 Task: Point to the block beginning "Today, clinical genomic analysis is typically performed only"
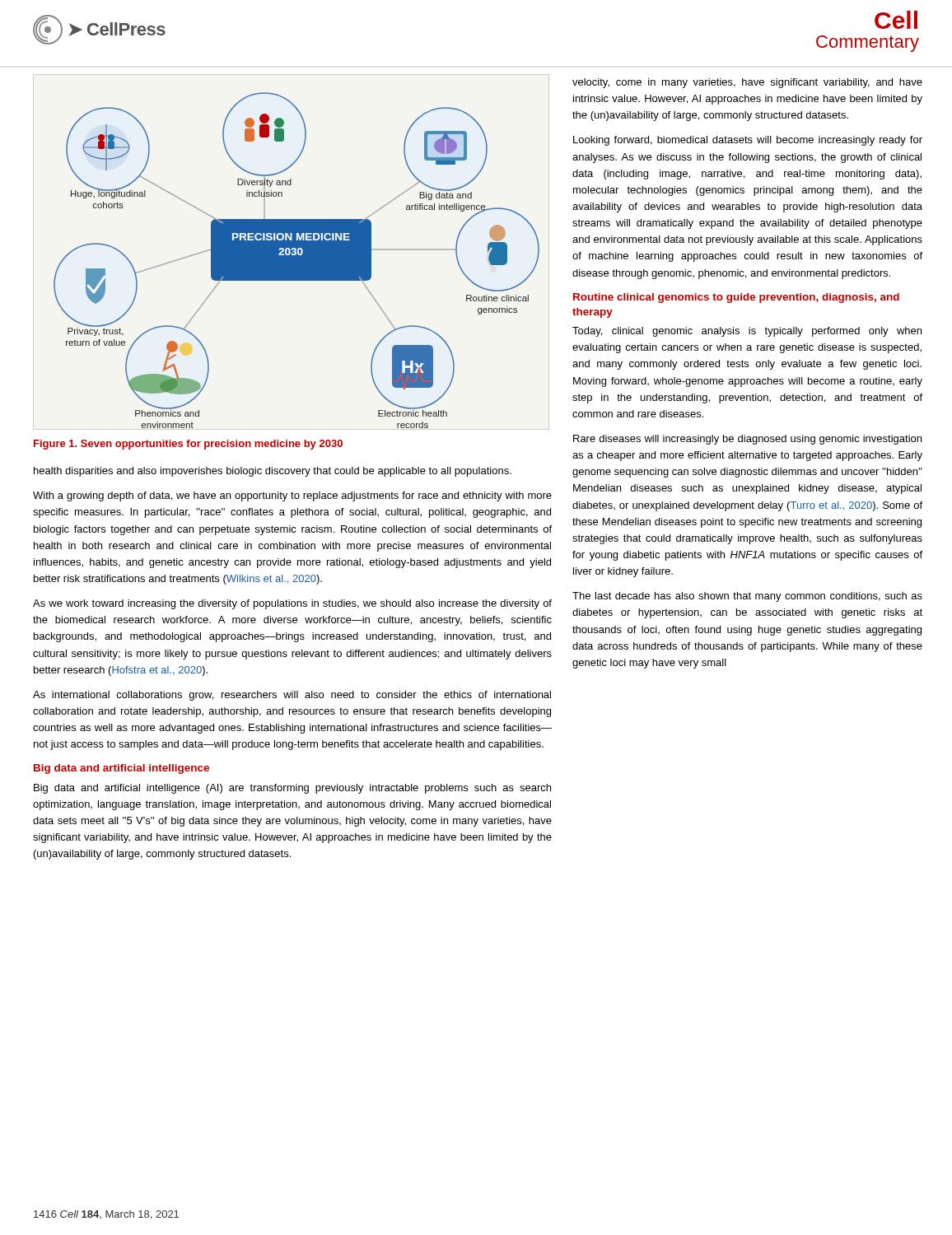click(x=747, y=372)
